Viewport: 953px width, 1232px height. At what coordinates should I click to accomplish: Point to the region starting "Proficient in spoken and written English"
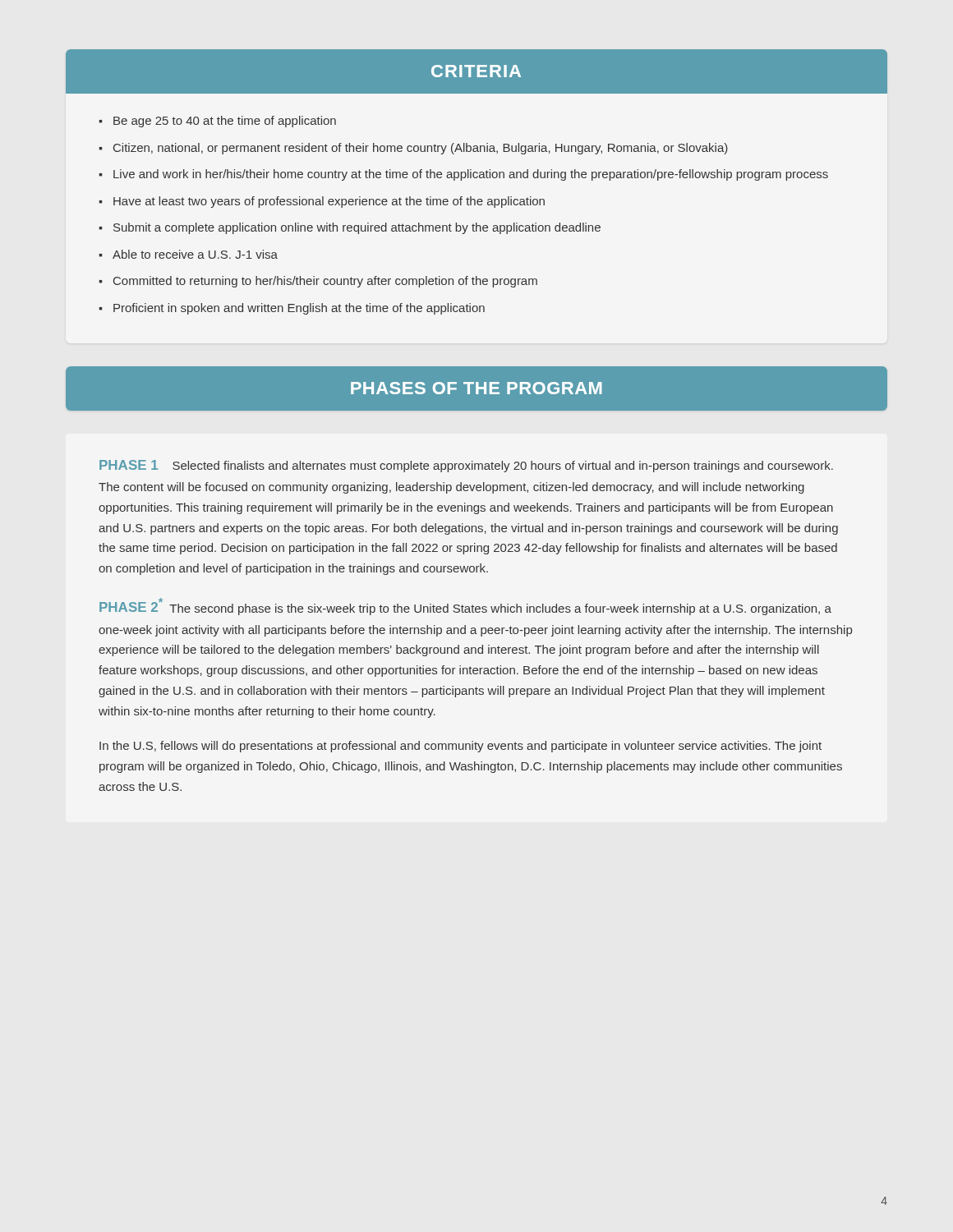coord(299,307)
